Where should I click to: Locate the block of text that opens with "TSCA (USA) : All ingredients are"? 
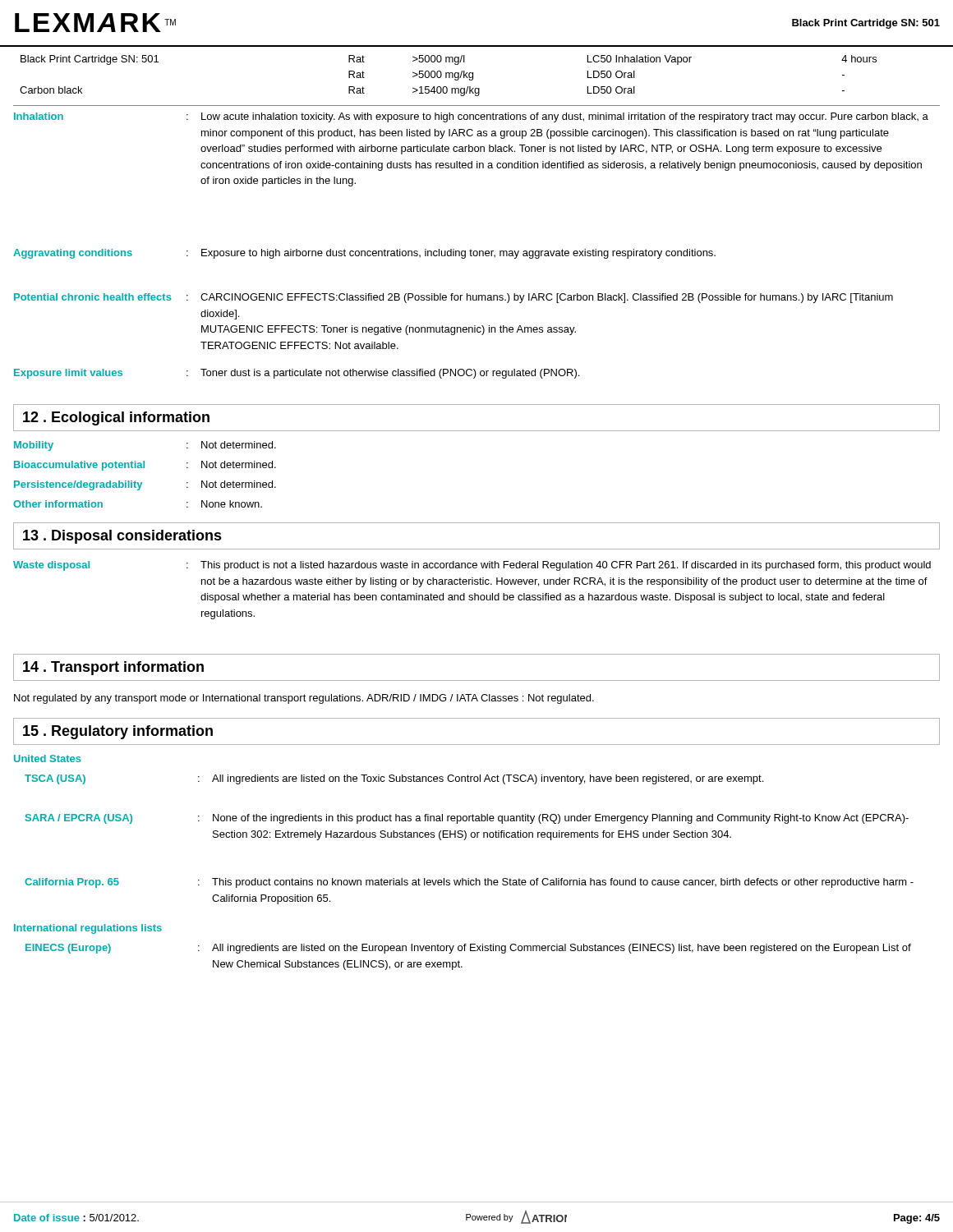coord(476,778)
